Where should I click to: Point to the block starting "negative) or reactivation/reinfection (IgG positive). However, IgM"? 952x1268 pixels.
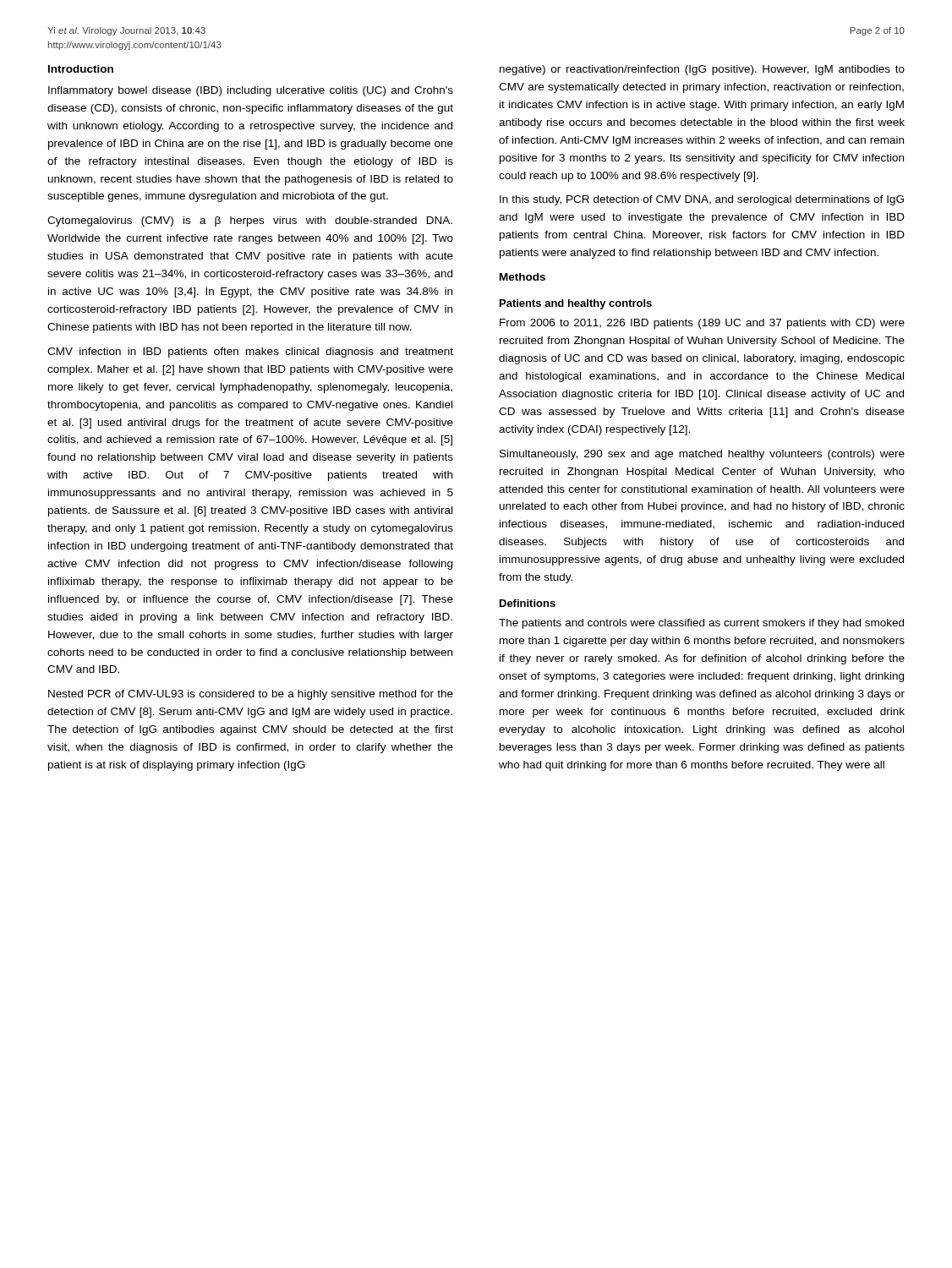(x=702, y=123)
